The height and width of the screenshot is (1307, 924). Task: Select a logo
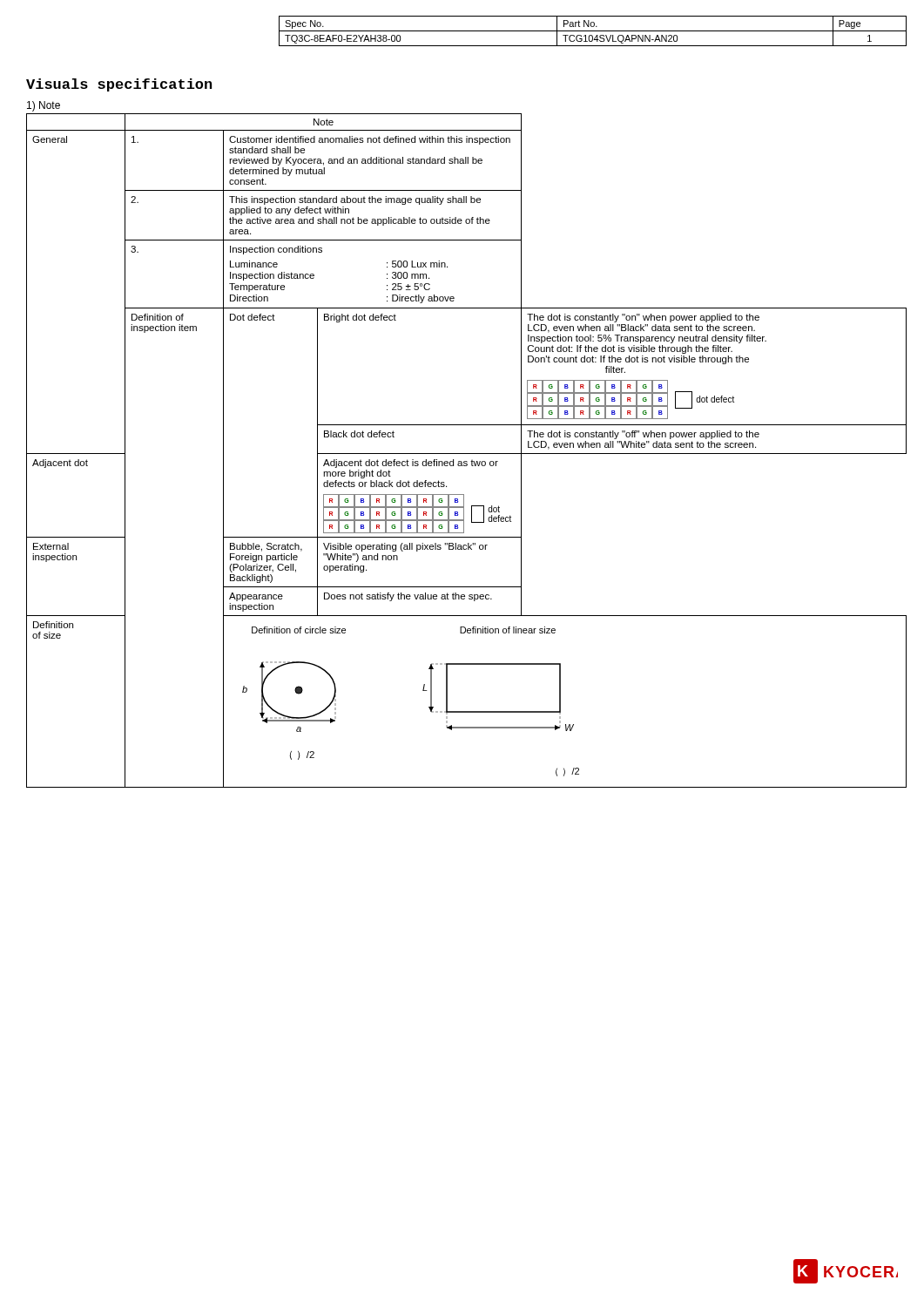[x=846, y=1273]
